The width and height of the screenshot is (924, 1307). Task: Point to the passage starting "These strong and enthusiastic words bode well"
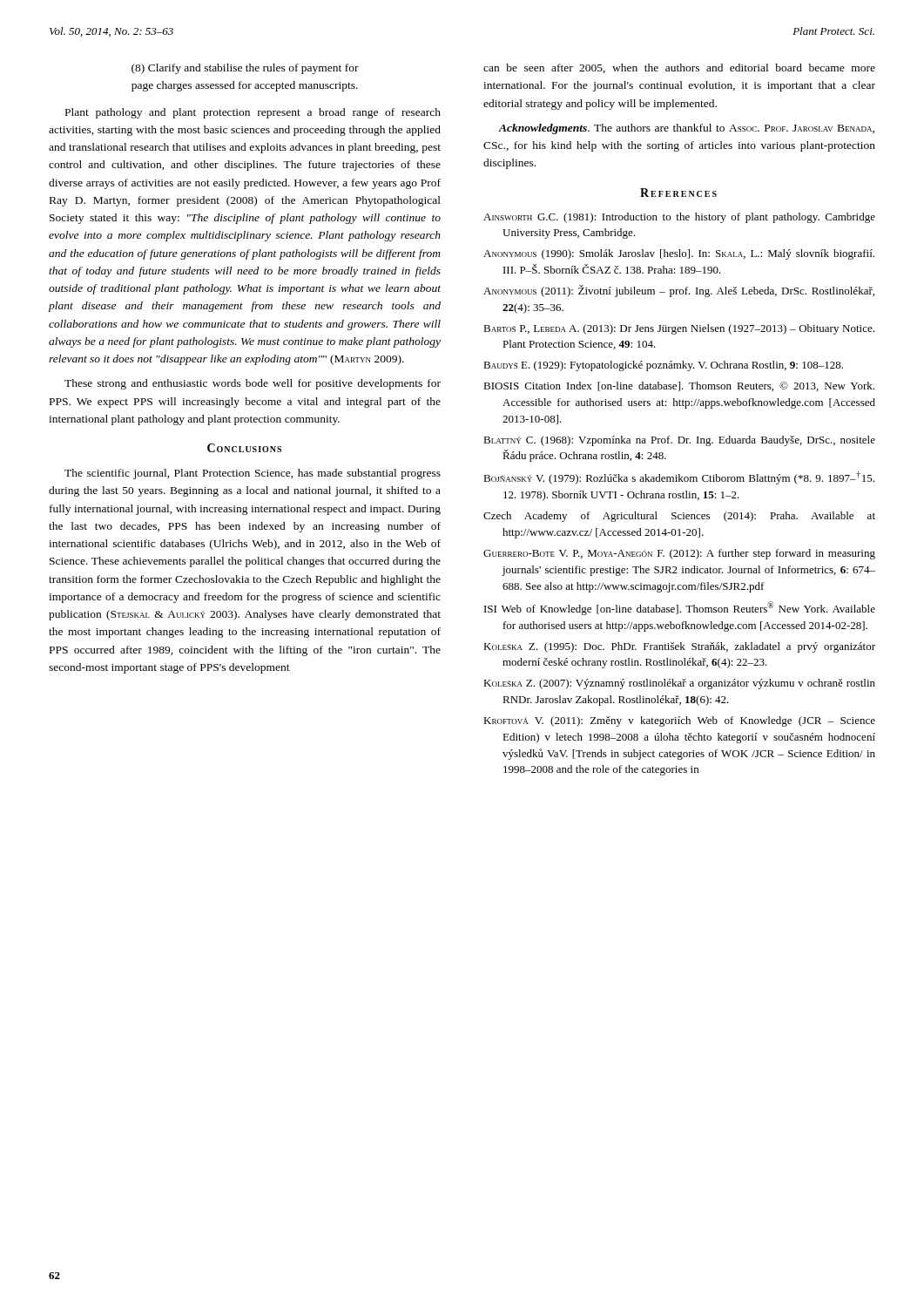245,401
